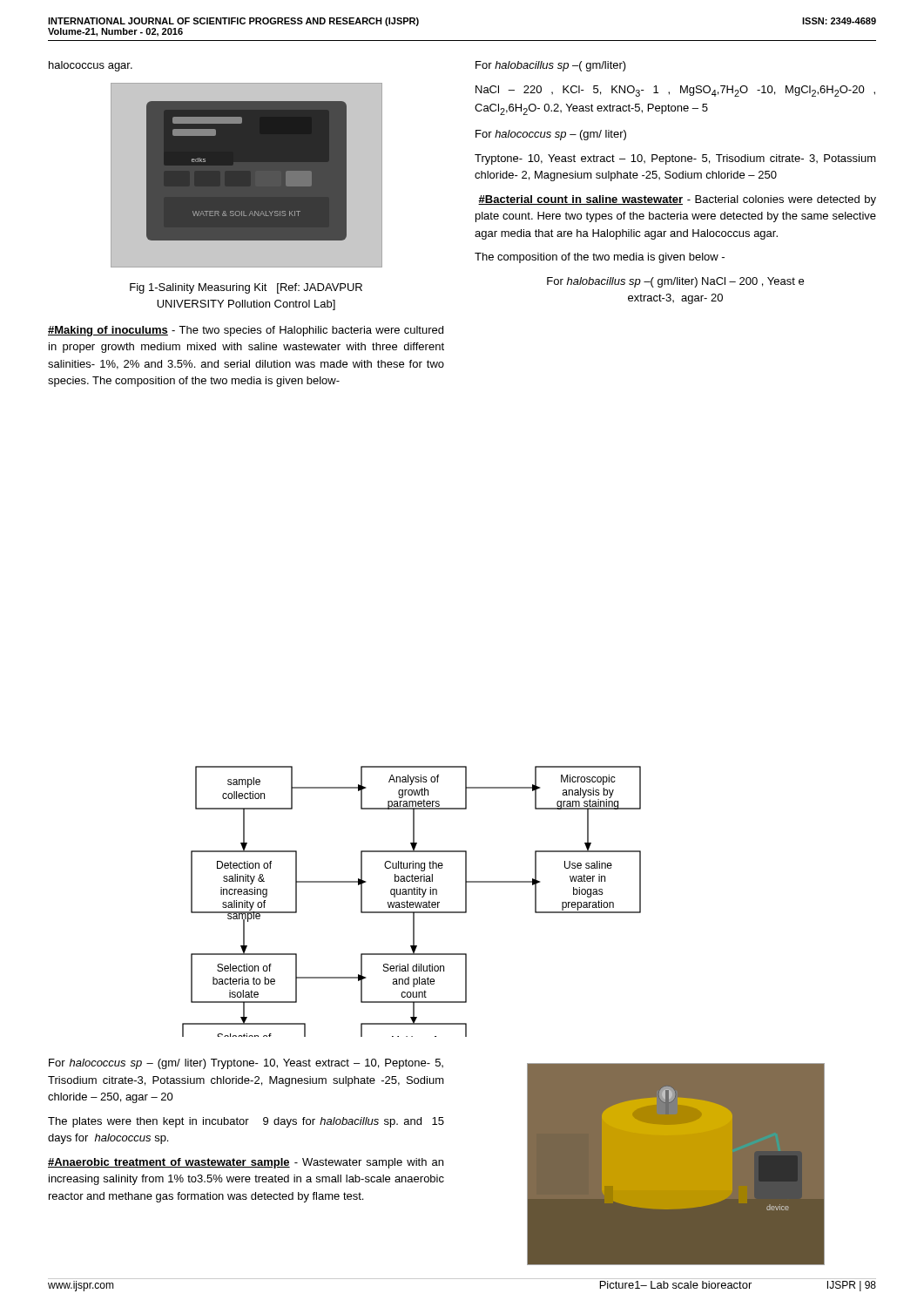Image resolution: width=924 pixels, height=1307 pixels.
Task: Locate the text block that reads "The plates were then kept"
Action: pyautogui.click(x=246, y=1129)
